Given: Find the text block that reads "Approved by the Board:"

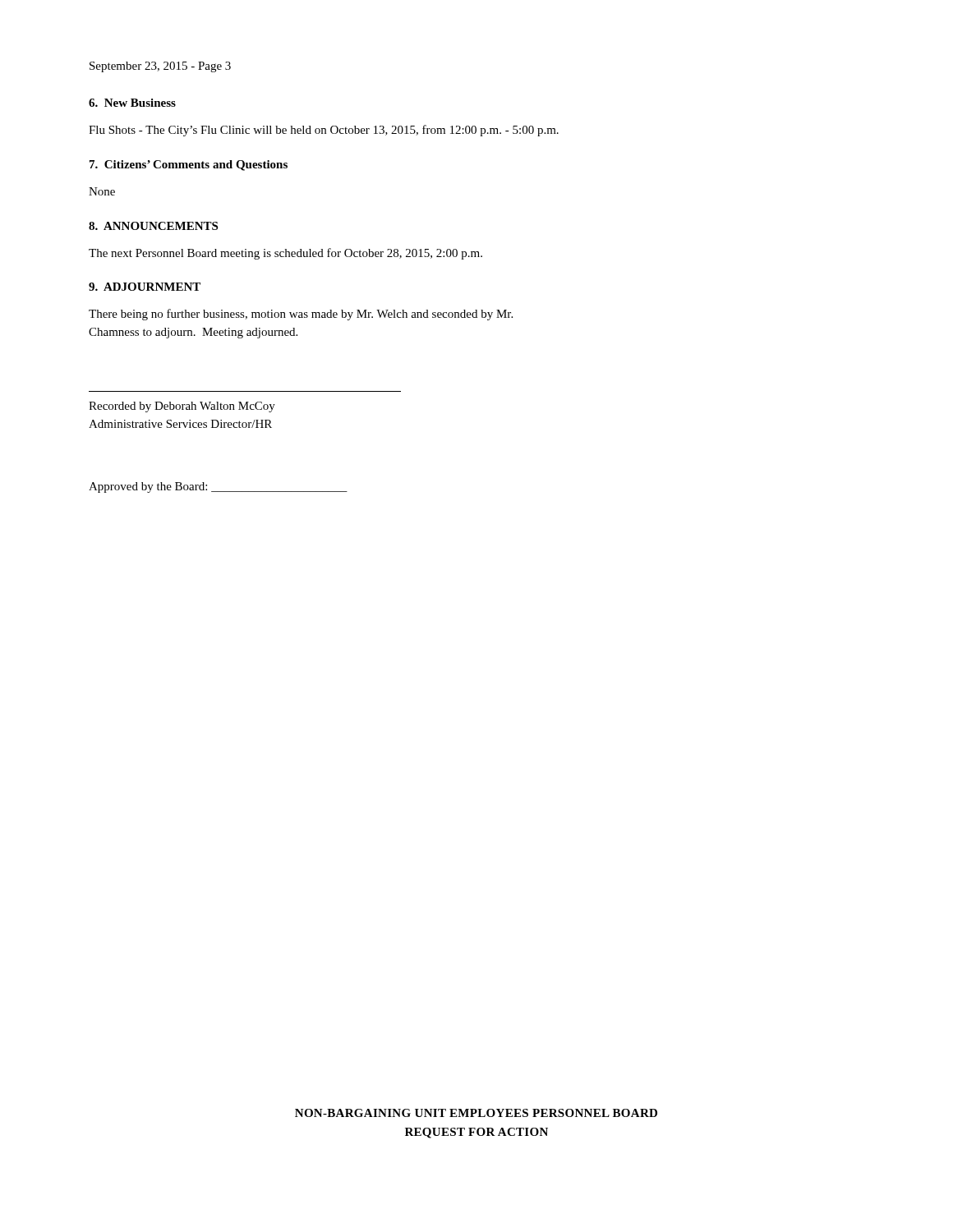Looking at the screenshot, I should [x=218, y=486].
